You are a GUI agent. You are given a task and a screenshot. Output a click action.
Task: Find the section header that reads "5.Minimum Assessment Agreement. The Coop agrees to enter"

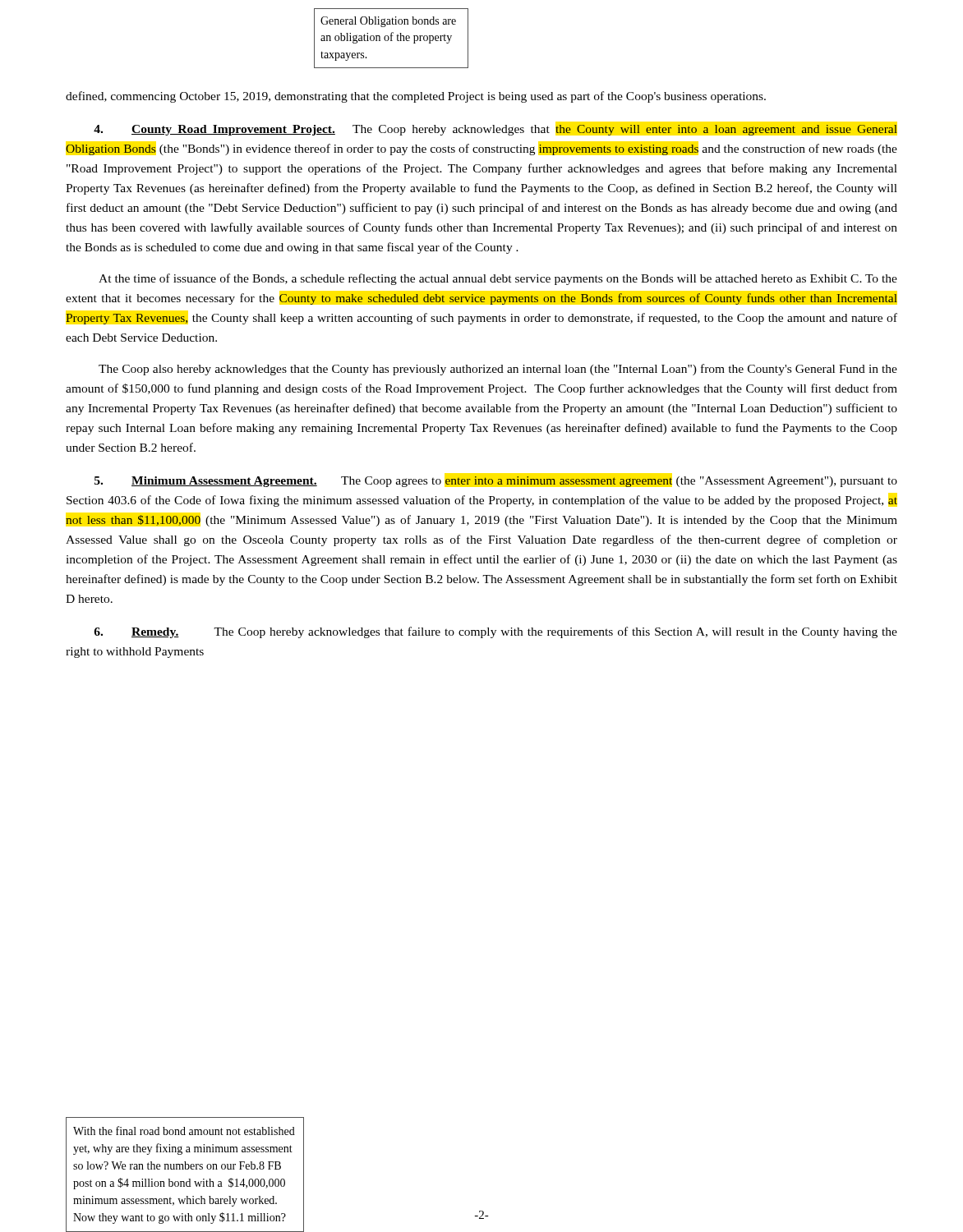pos(482,540)
